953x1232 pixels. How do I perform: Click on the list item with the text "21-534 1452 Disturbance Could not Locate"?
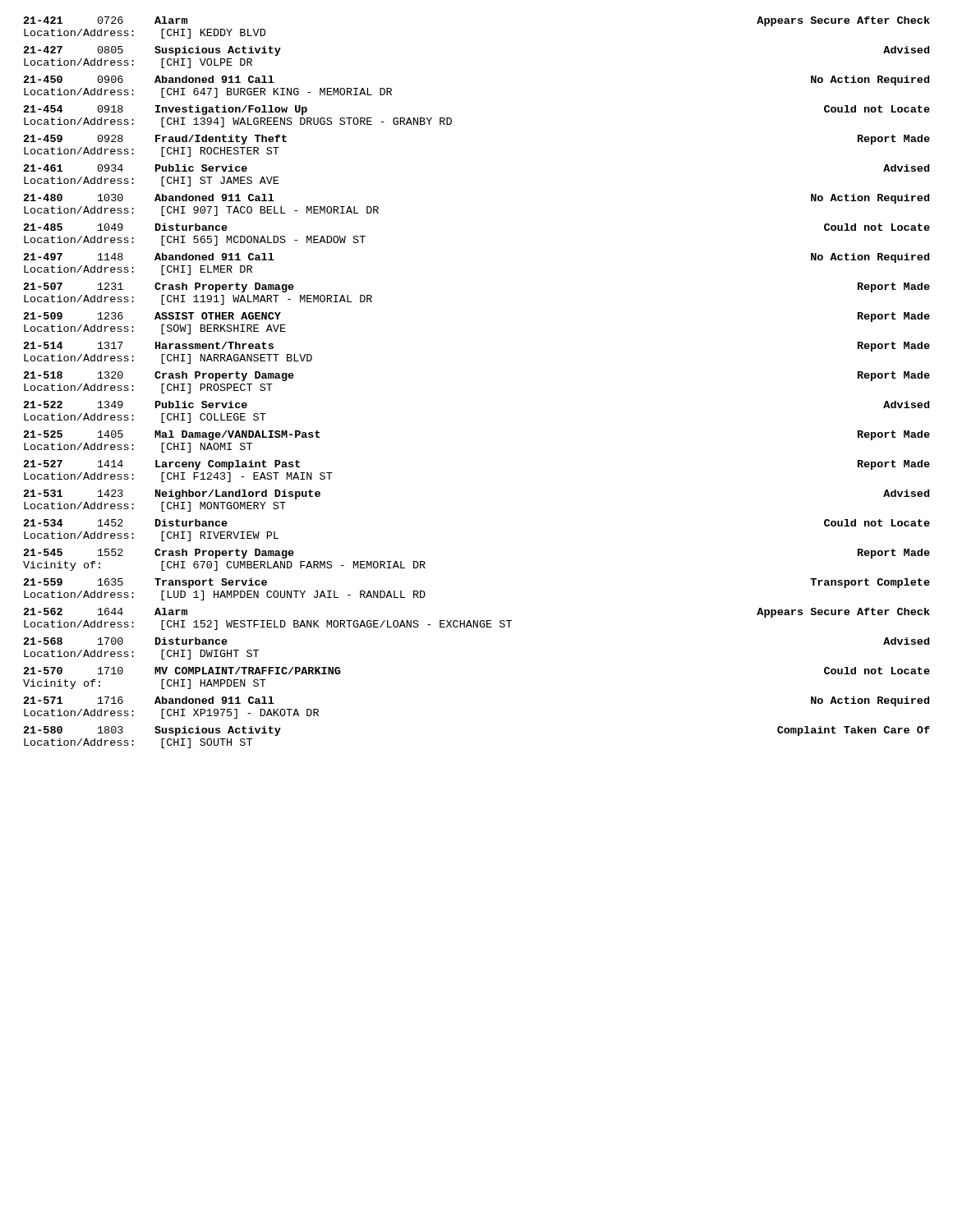[46, 523]
